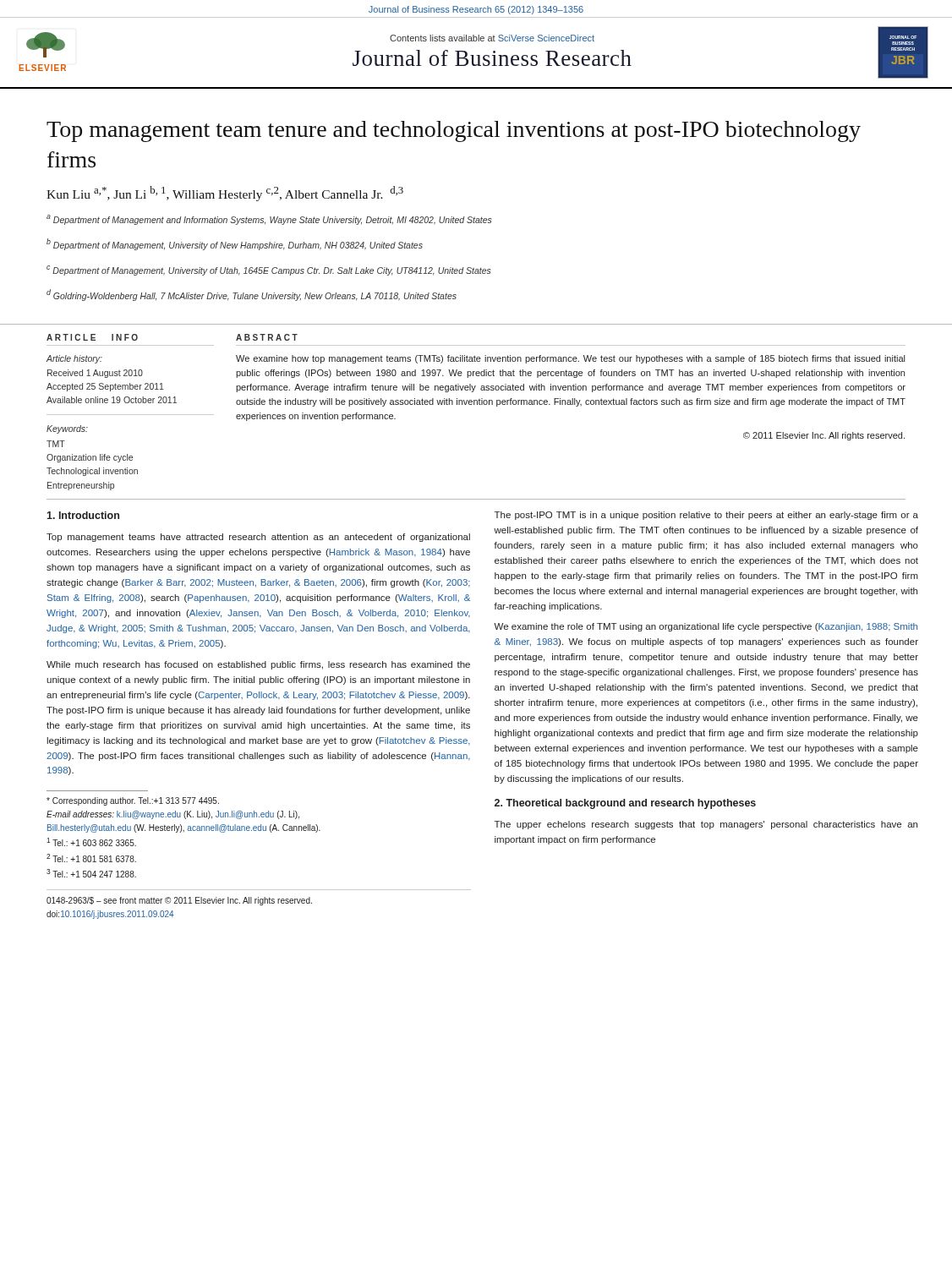Point to the region starting "We examine how top management teams"

click(x=571, y=387)
